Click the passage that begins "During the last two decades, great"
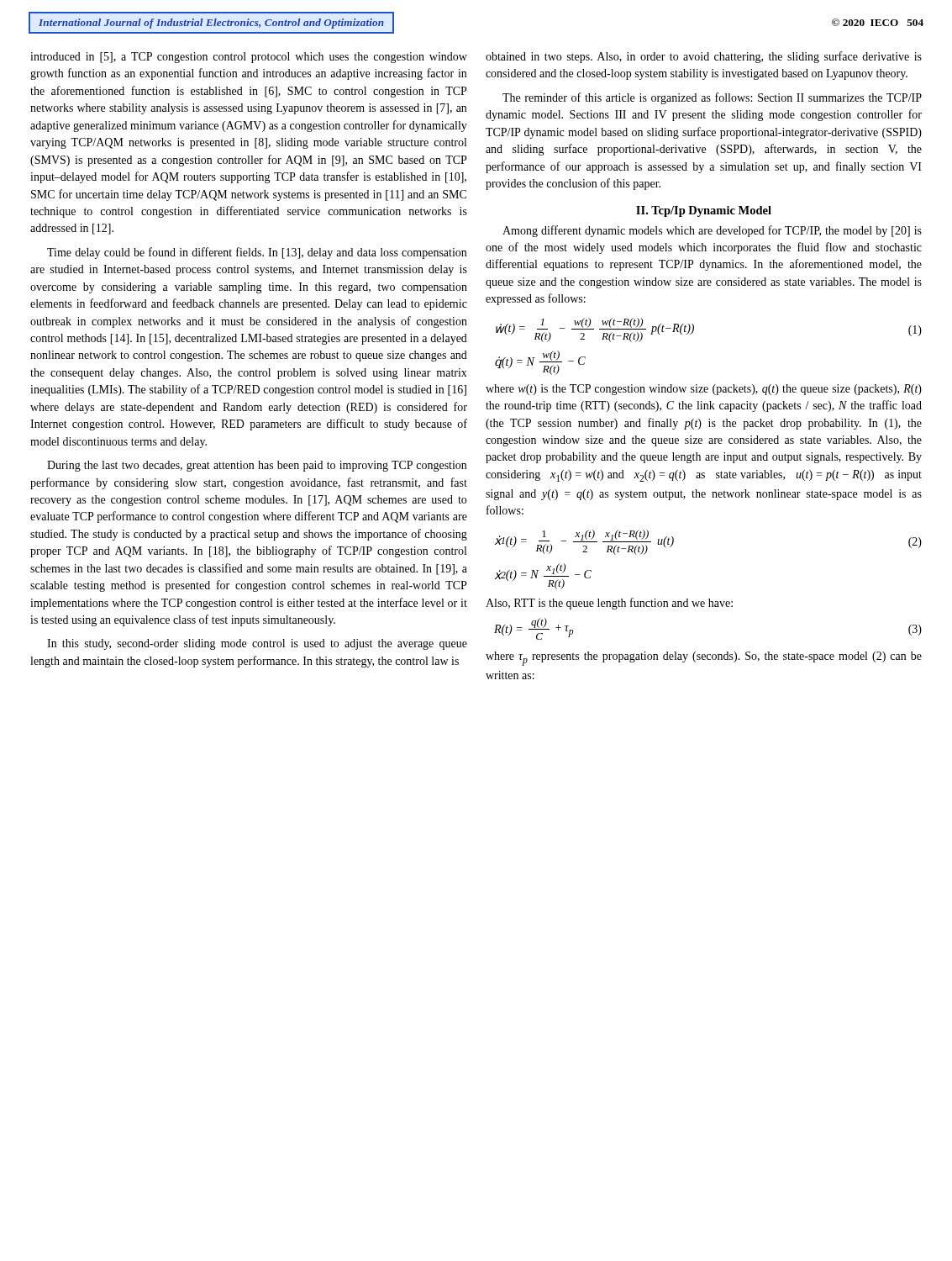This screenshot has height=1261, width=952. tap(249, 543)
